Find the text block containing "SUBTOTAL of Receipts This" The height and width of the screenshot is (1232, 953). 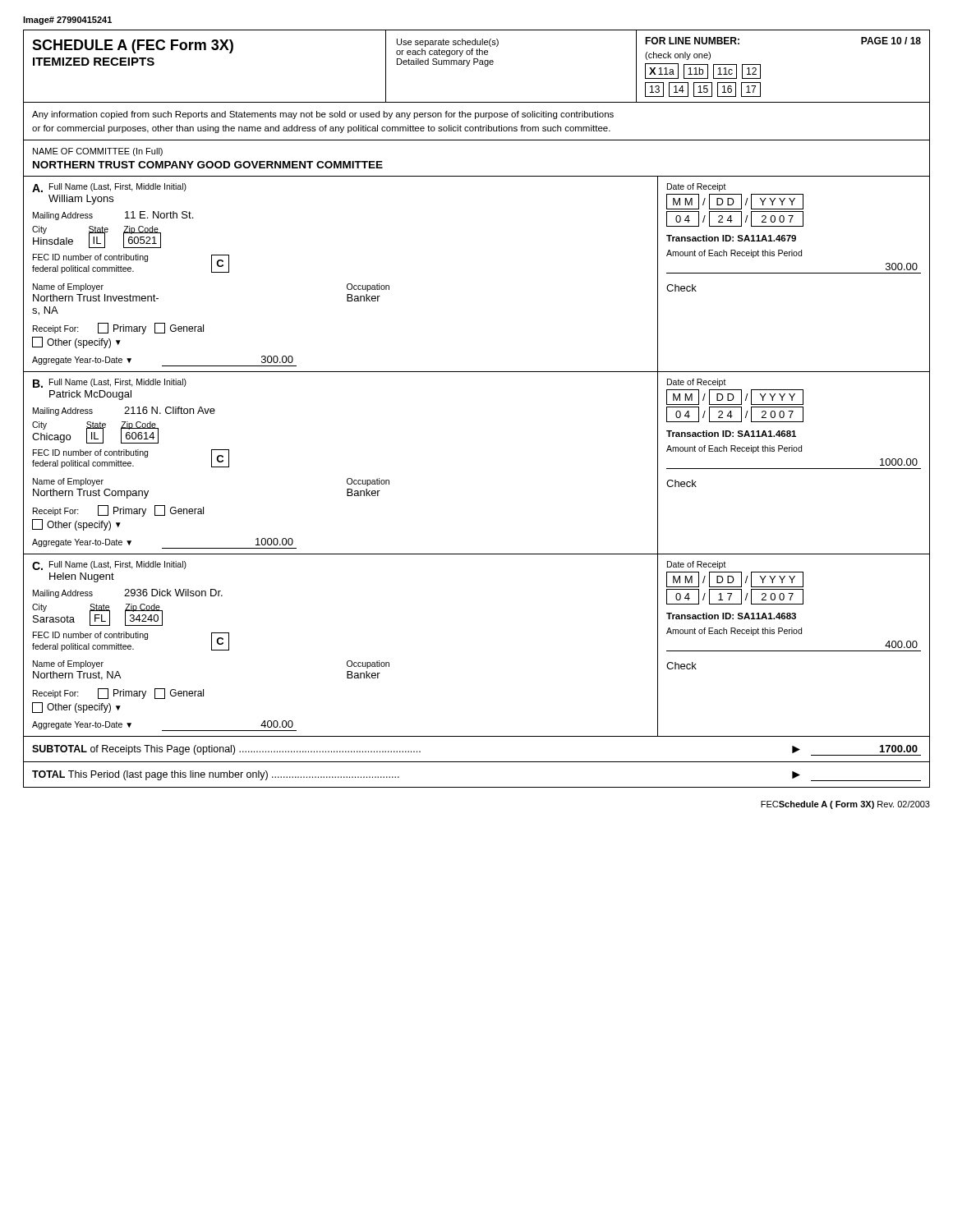point(134,750)
